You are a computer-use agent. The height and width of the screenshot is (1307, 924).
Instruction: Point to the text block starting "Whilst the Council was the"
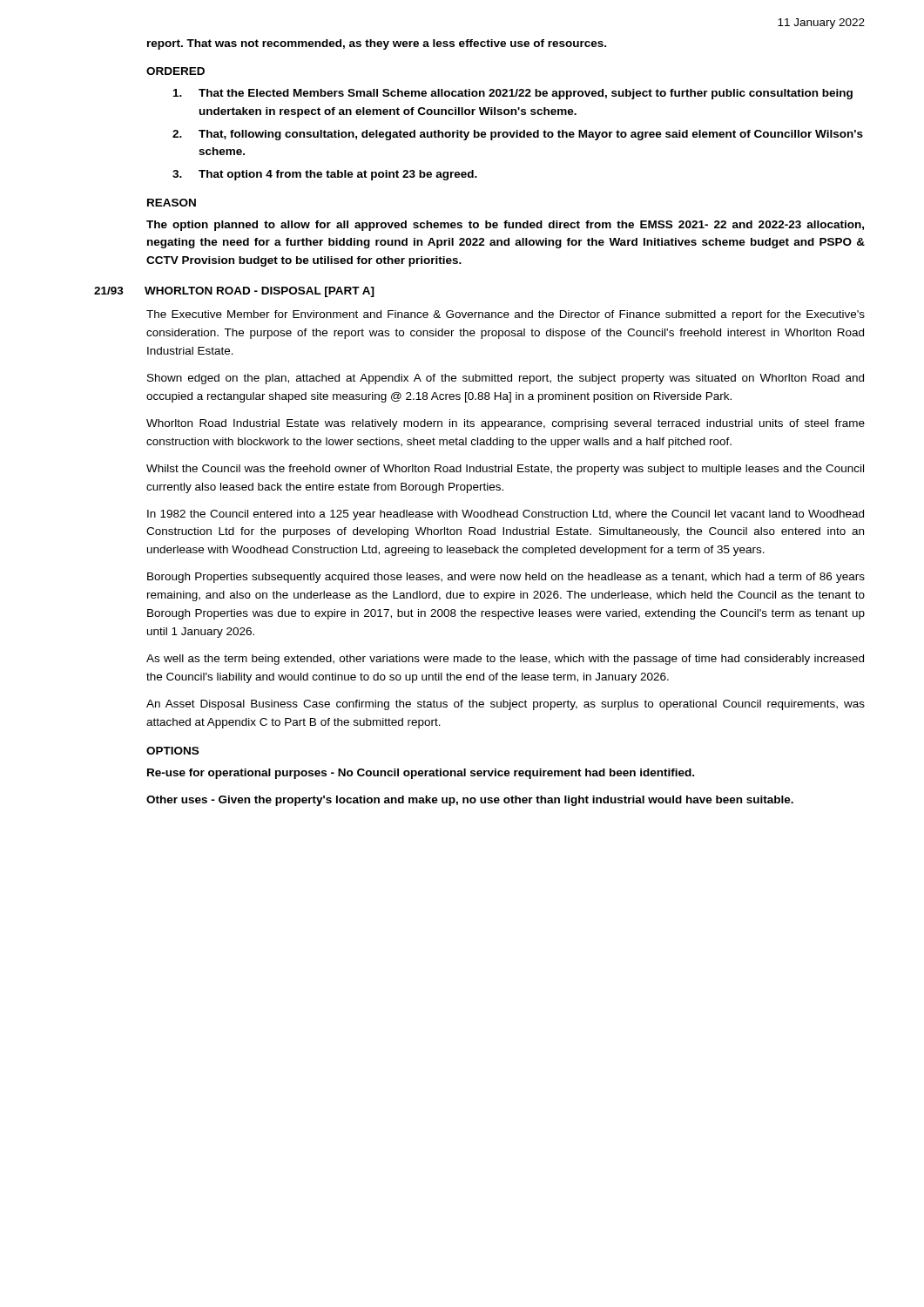click(506, 477)
